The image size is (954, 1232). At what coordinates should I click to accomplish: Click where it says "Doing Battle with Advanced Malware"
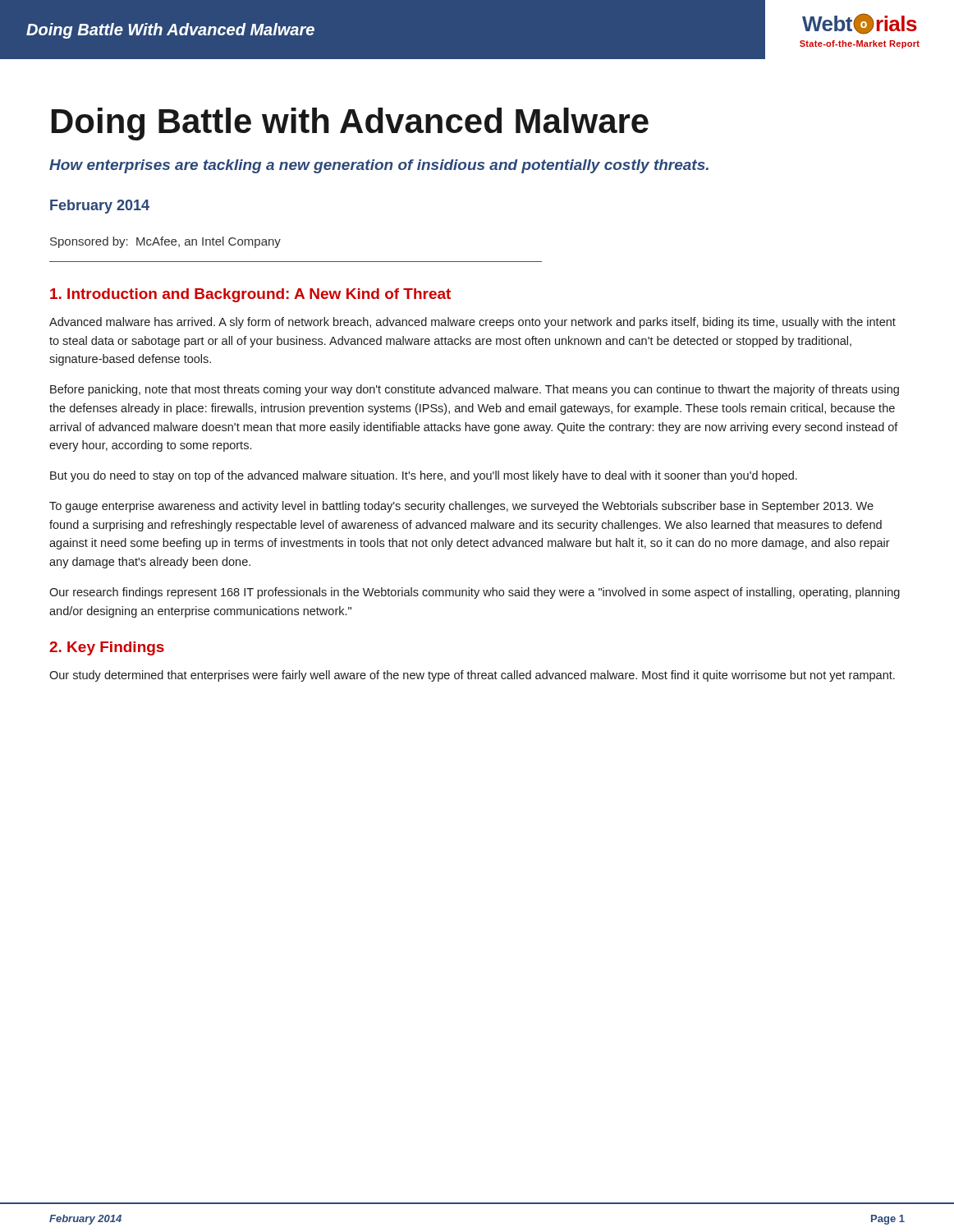coord(349,121)
